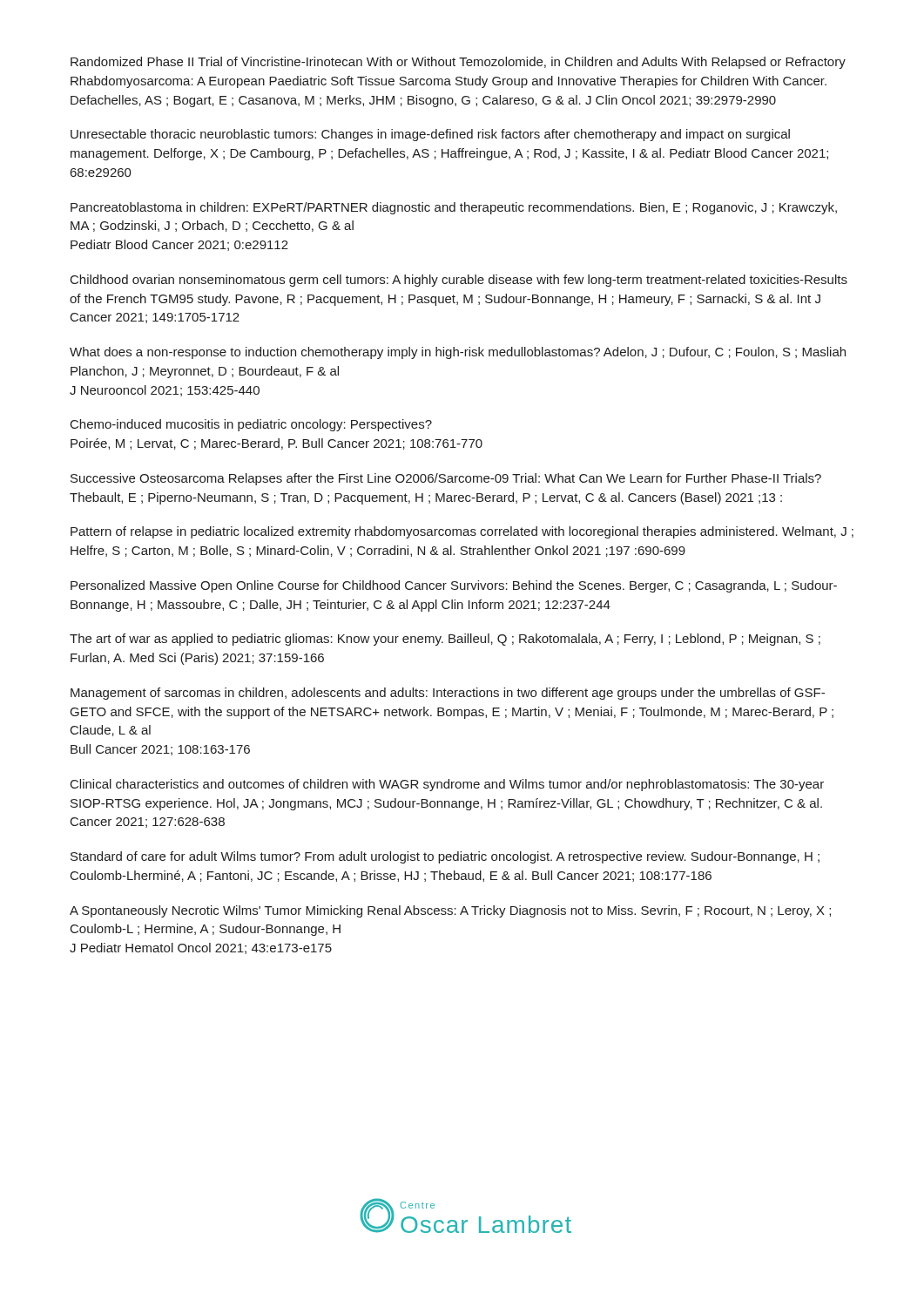Click the passage that begins "Management of sarcomas in"

tap(452, 720)
